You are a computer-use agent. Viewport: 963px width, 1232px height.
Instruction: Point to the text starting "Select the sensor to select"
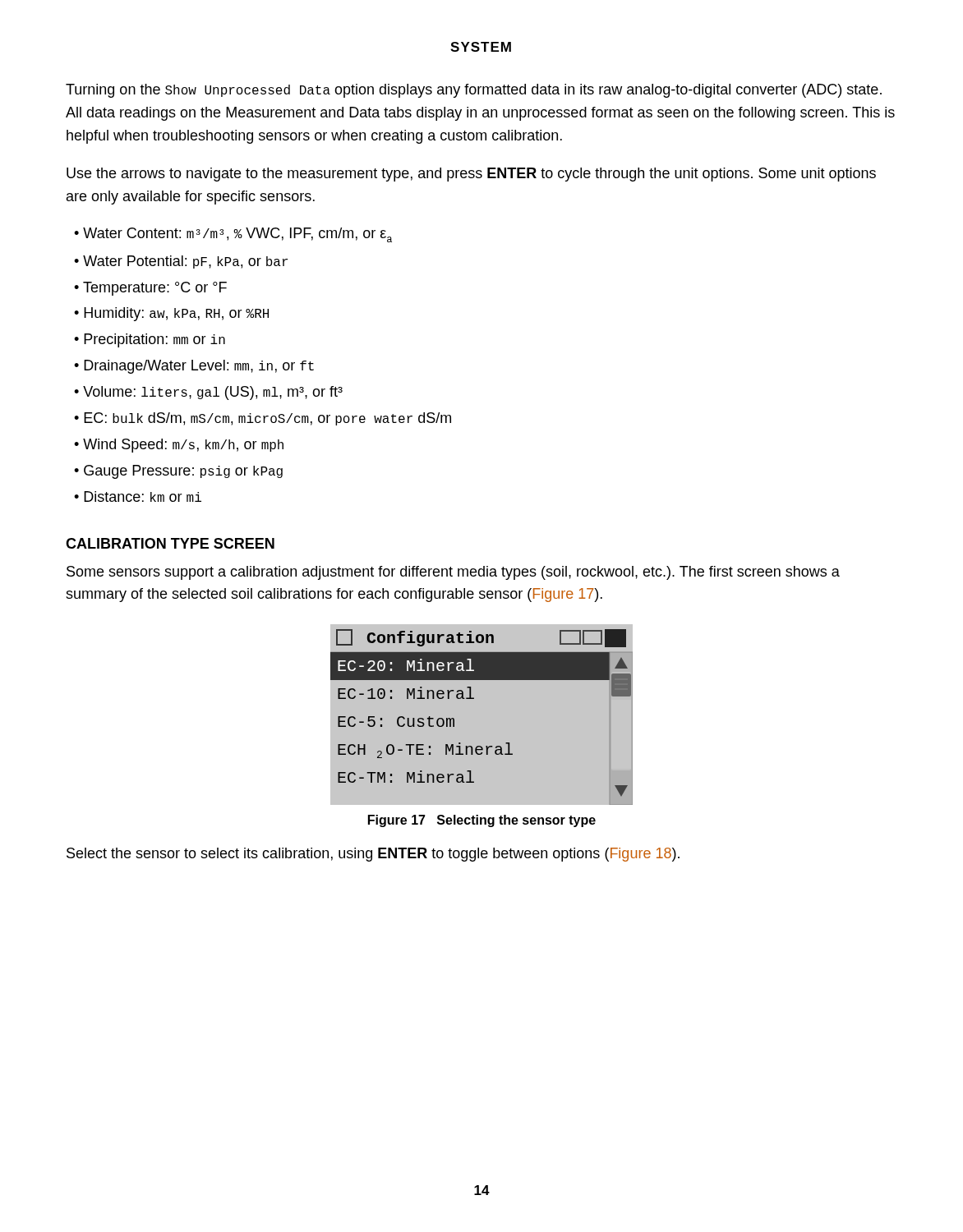click(373, 854)
